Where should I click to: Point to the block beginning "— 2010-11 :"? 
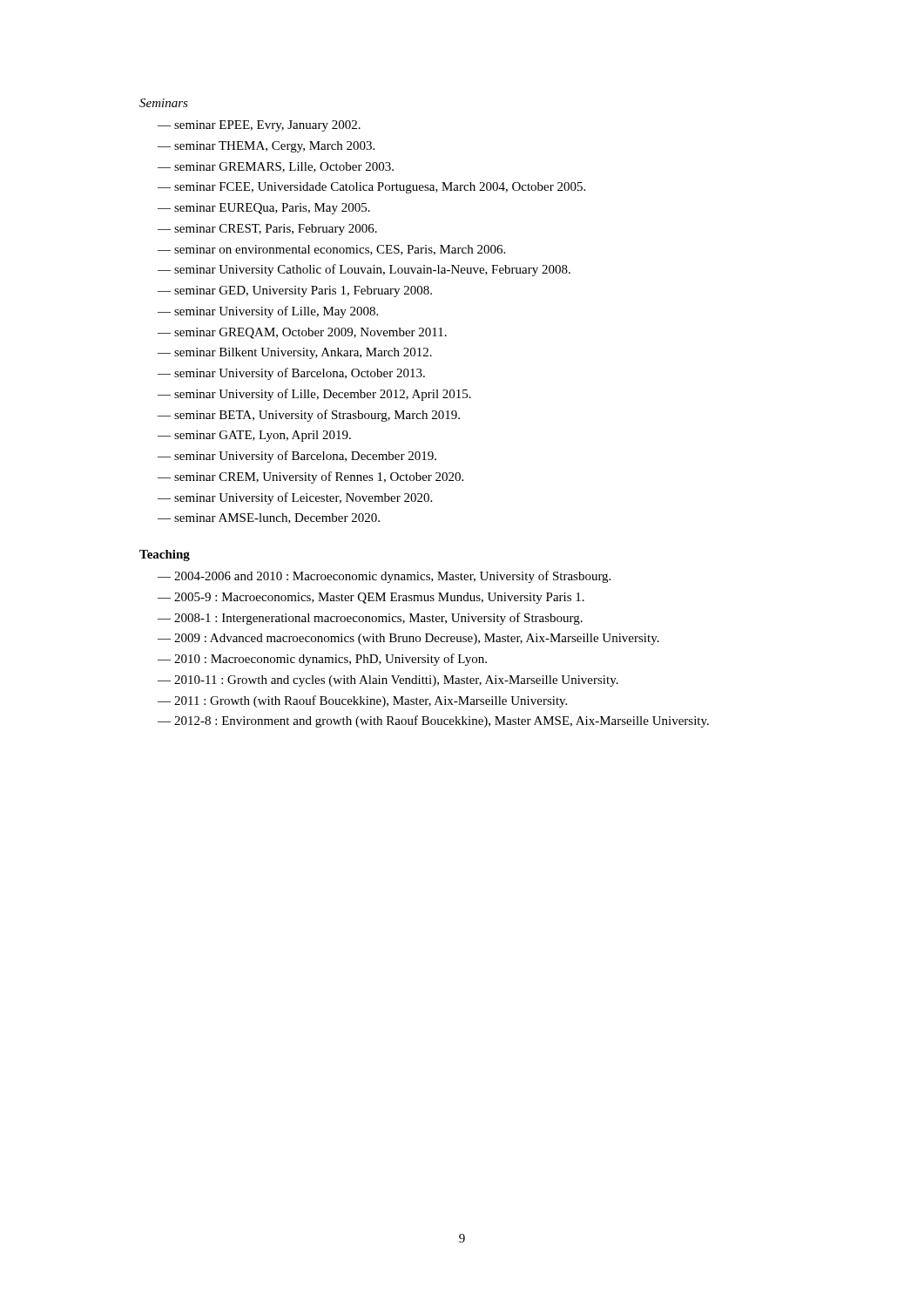point(475,680)
